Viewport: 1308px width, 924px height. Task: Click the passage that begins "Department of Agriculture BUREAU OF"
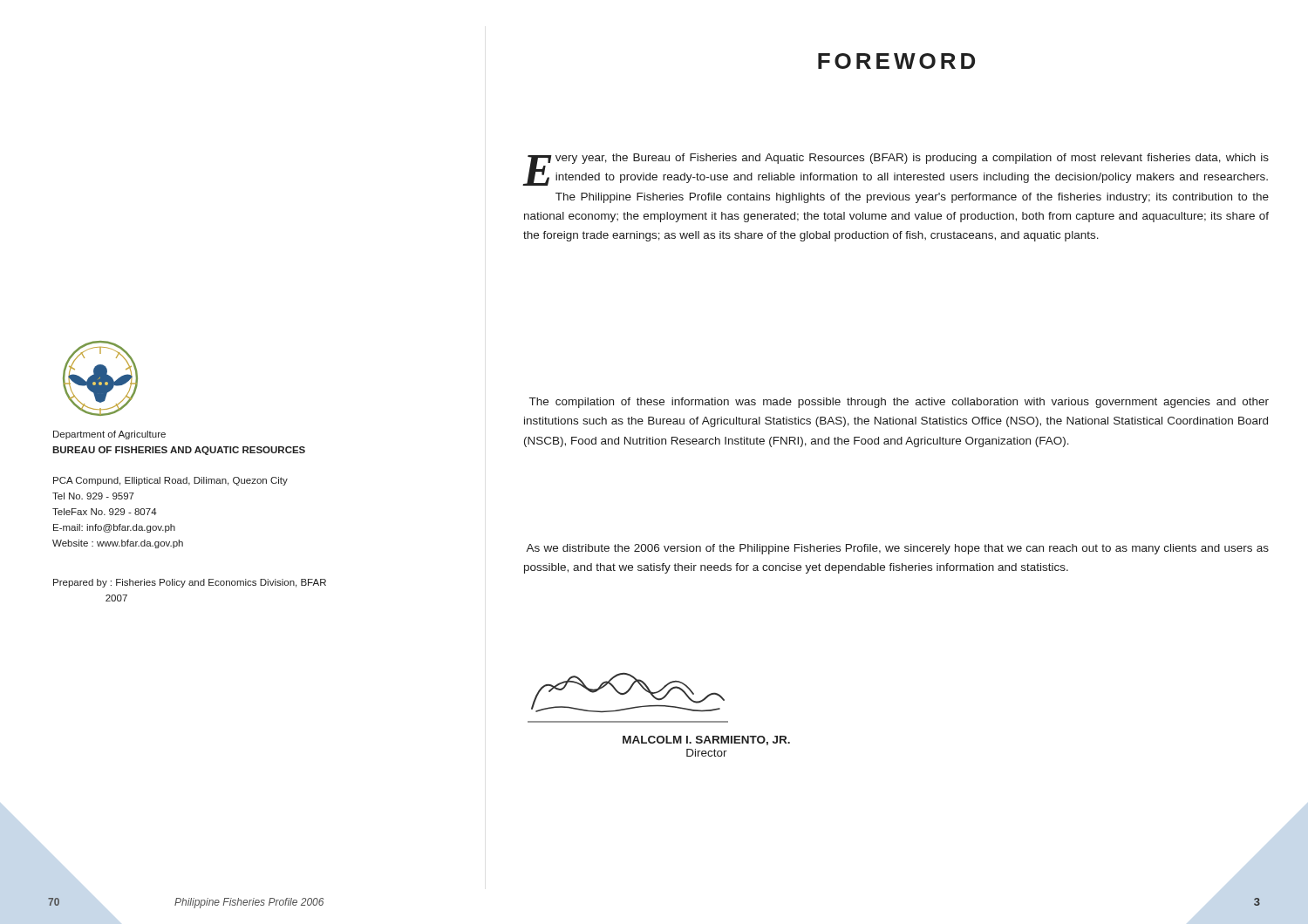[179, 488]
